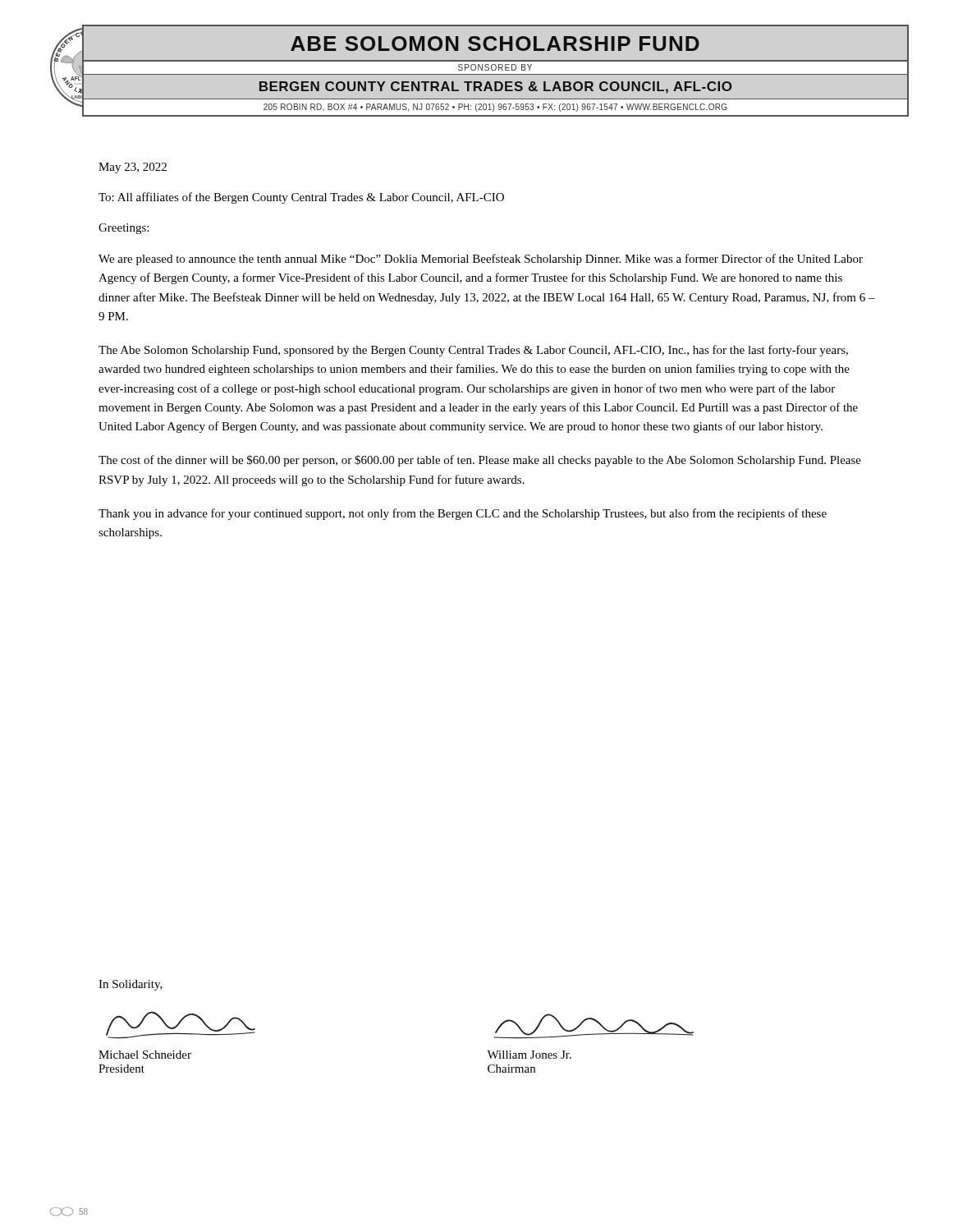This screenshot has width=958, height=1232.
Task: Locate the text block with the text "The cost of the dinner"
Action: click(480, 470)
